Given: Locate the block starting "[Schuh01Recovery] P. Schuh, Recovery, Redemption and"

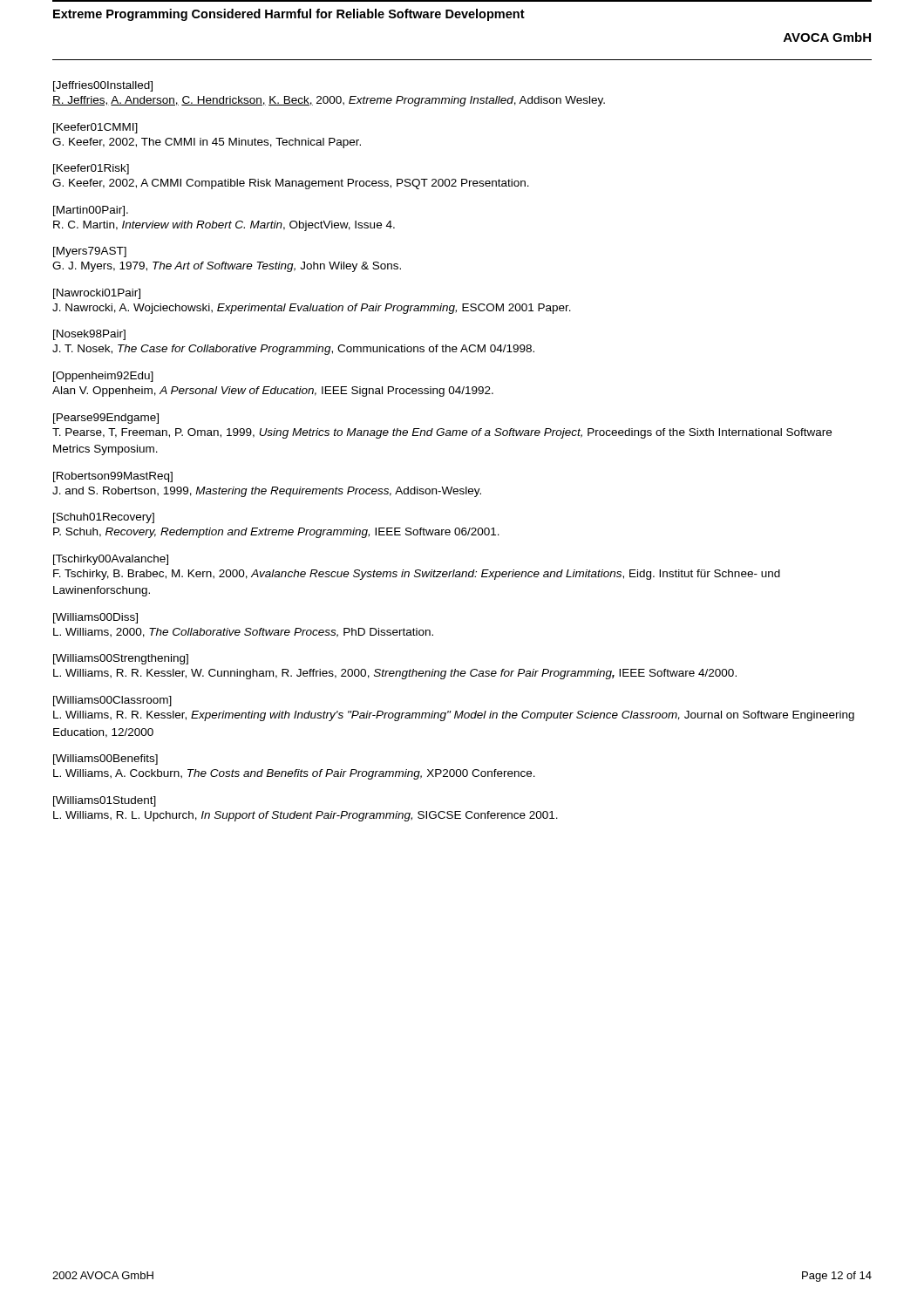Looking at the screenshot, I should click(x=462, y=525).
